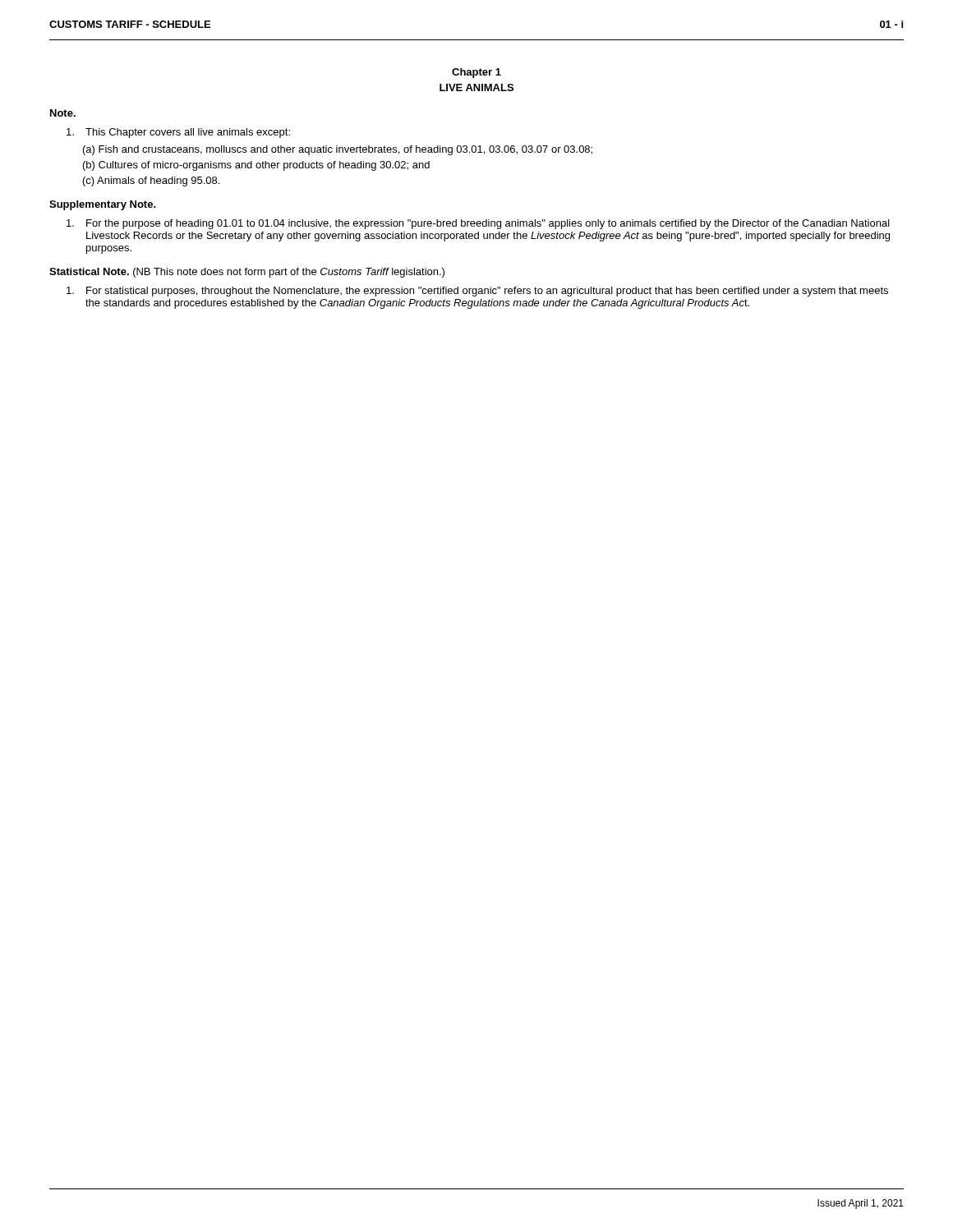Point to the block beginning "For statistical purposes, throughout the"
Viewport: 953px width, 1232px height.
tap(485, 297)
